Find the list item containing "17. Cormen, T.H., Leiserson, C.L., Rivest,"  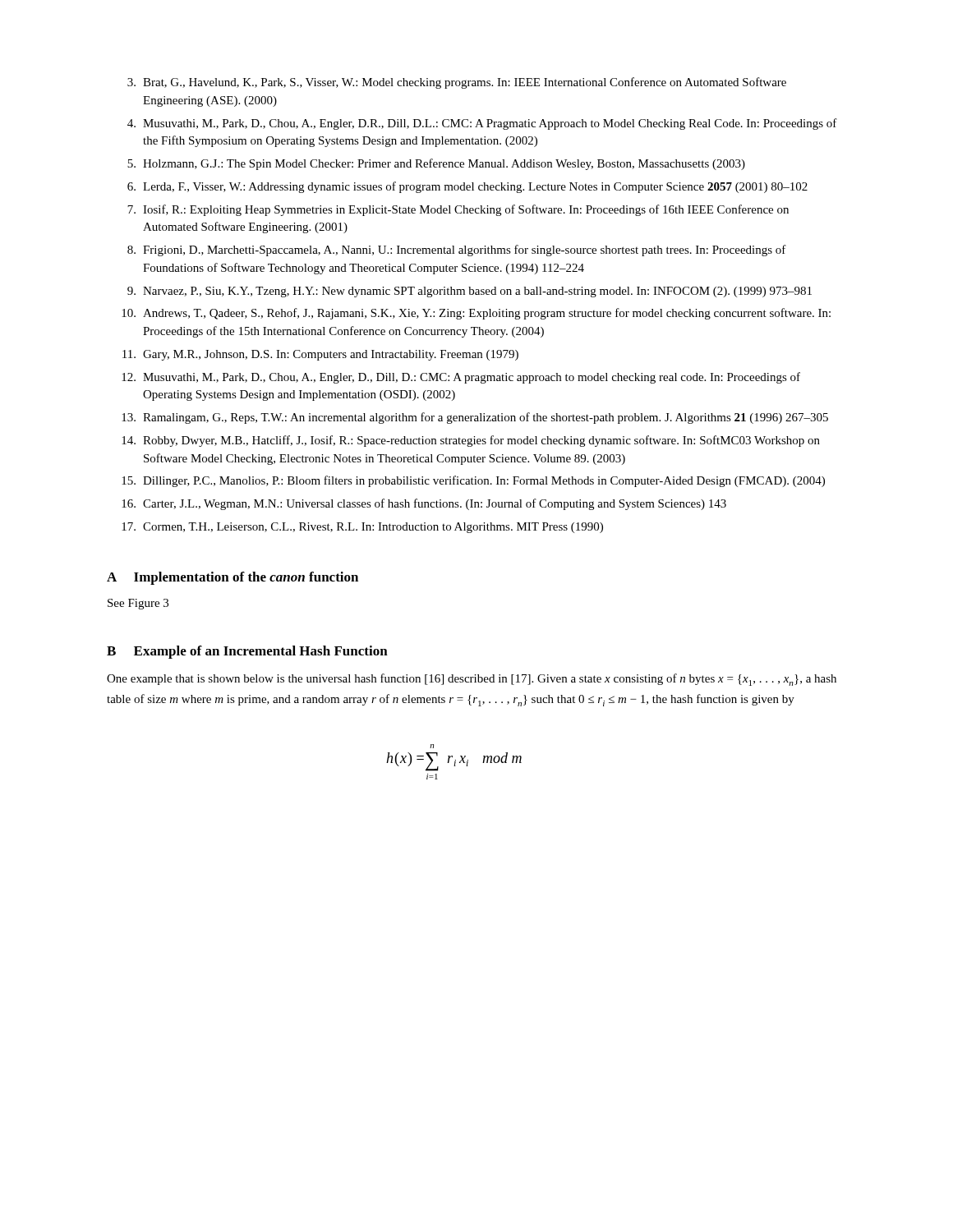[476, 527]
